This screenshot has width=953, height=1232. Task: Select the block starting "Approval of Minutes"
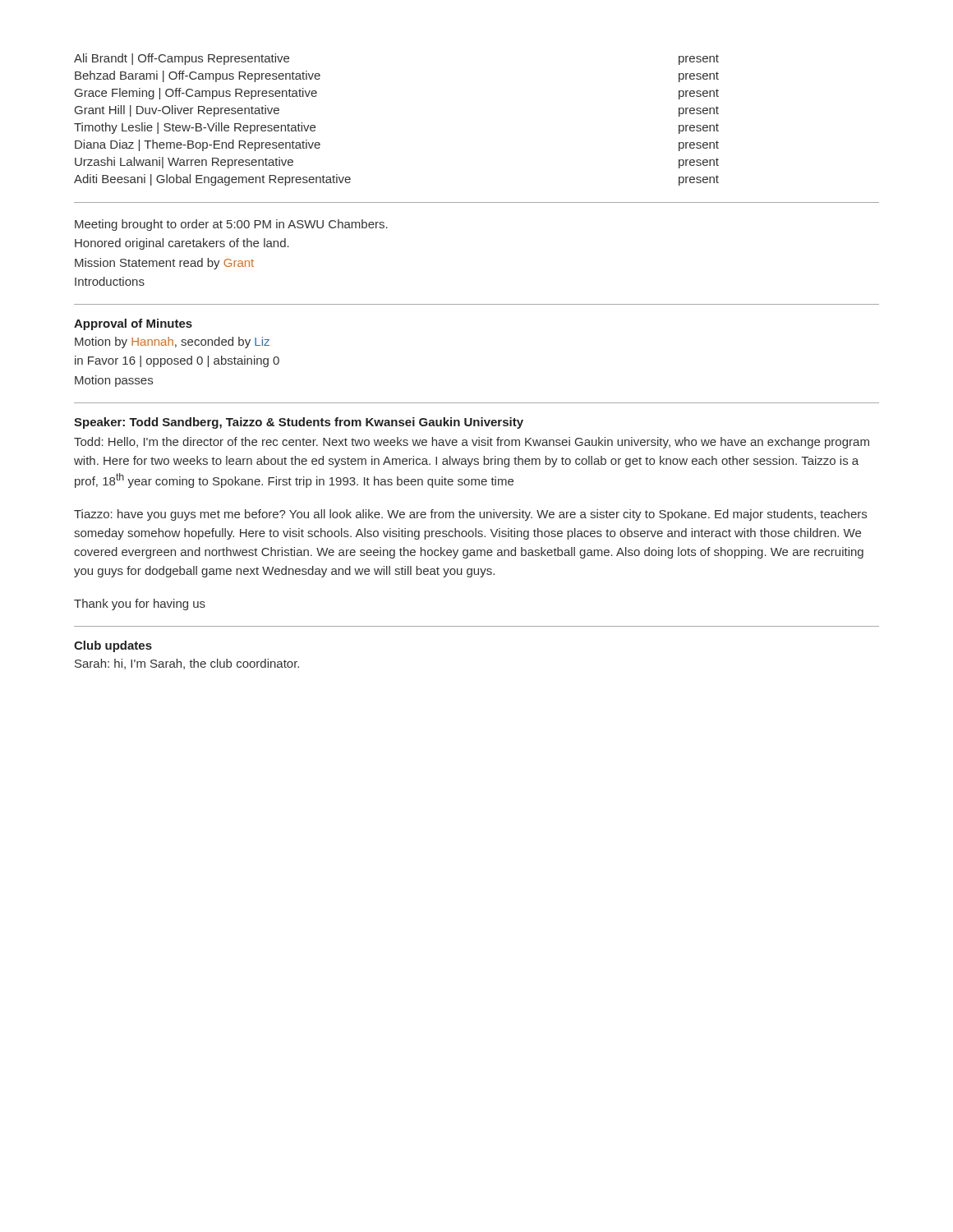133,323
